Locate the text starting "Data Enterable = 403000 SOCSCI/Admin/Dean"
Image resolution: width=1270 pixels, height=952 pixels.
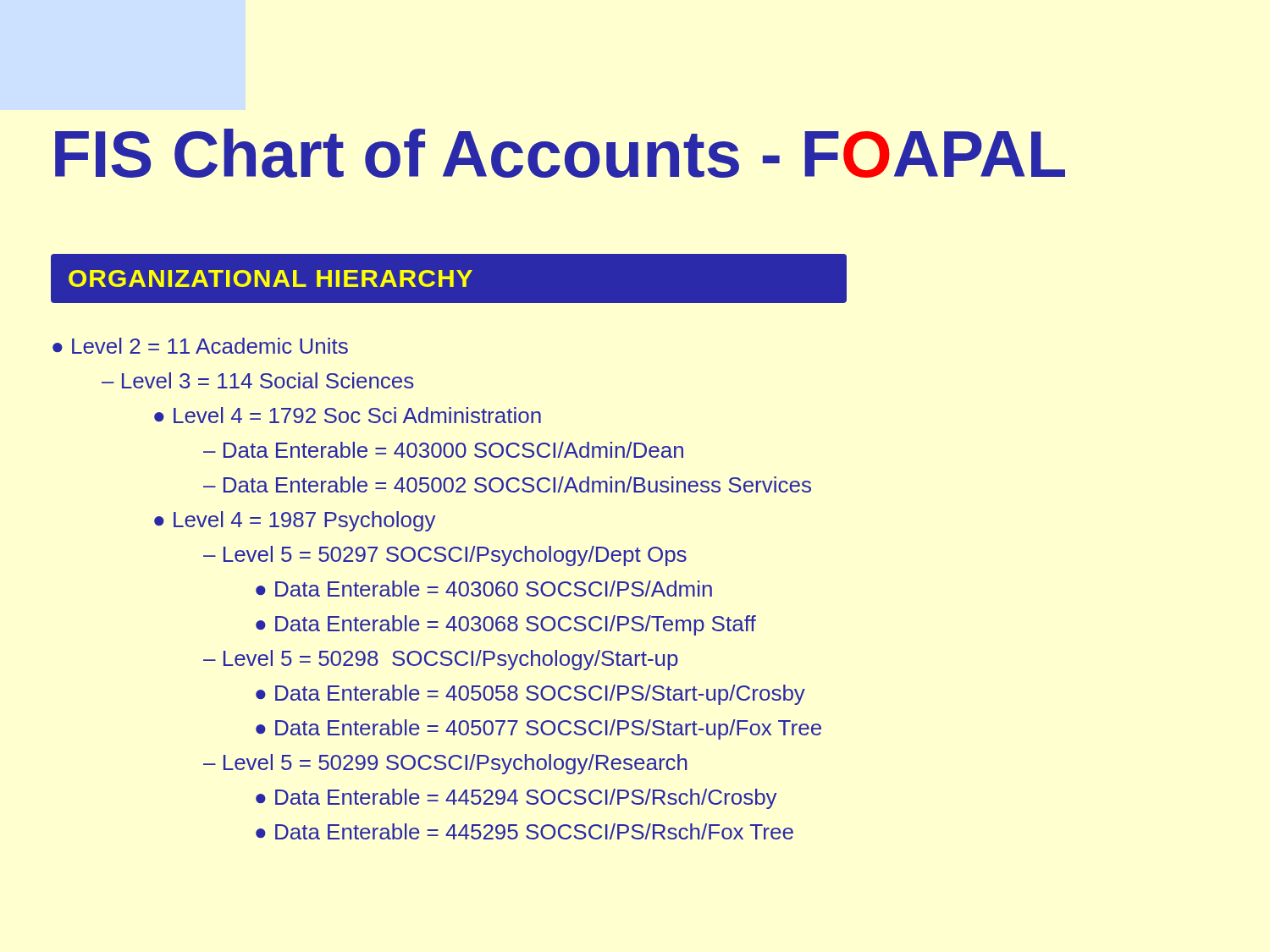click(x=444, y=450)
